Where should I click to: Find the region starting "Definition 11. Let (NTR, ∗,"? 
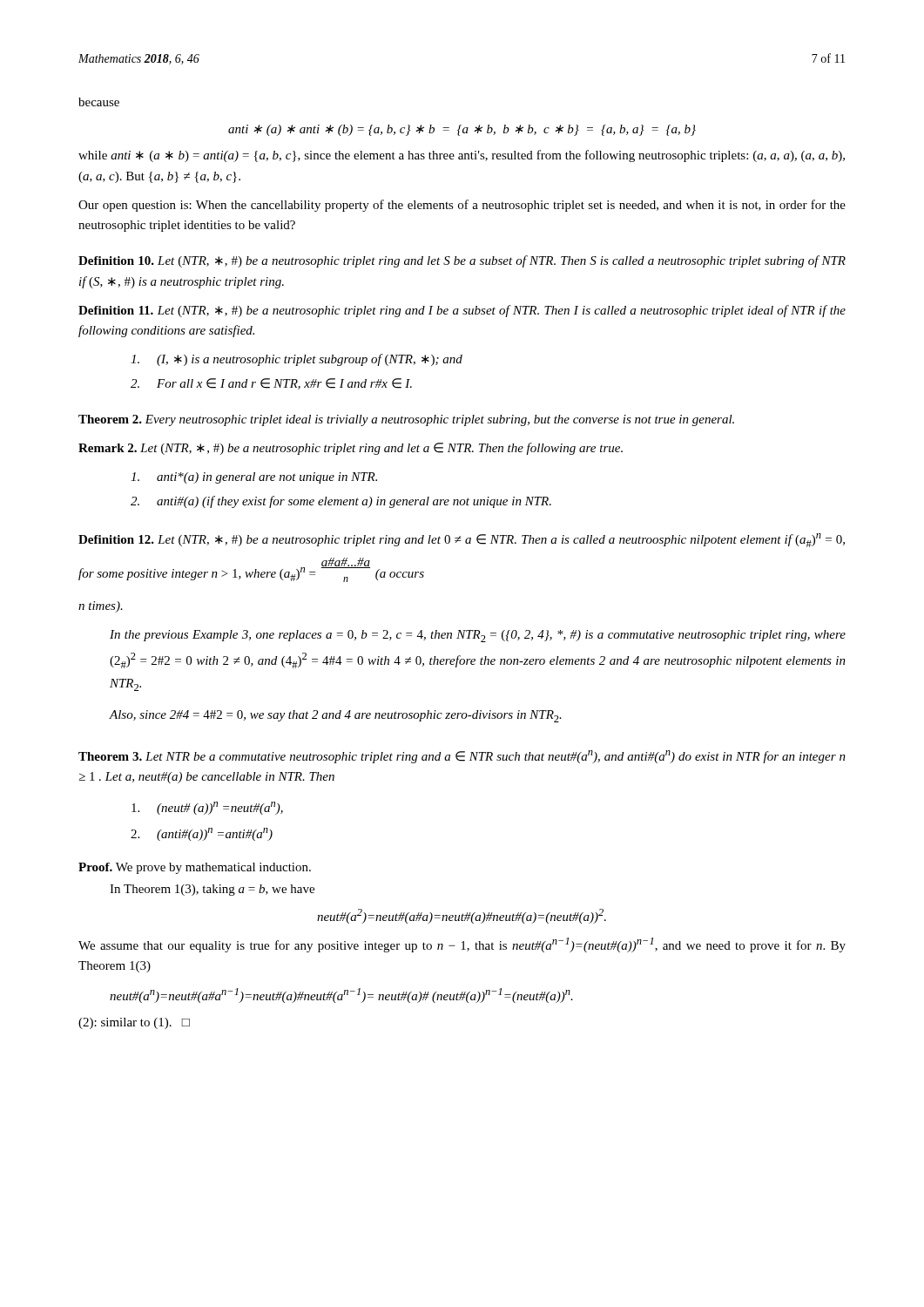click(462, 320)
